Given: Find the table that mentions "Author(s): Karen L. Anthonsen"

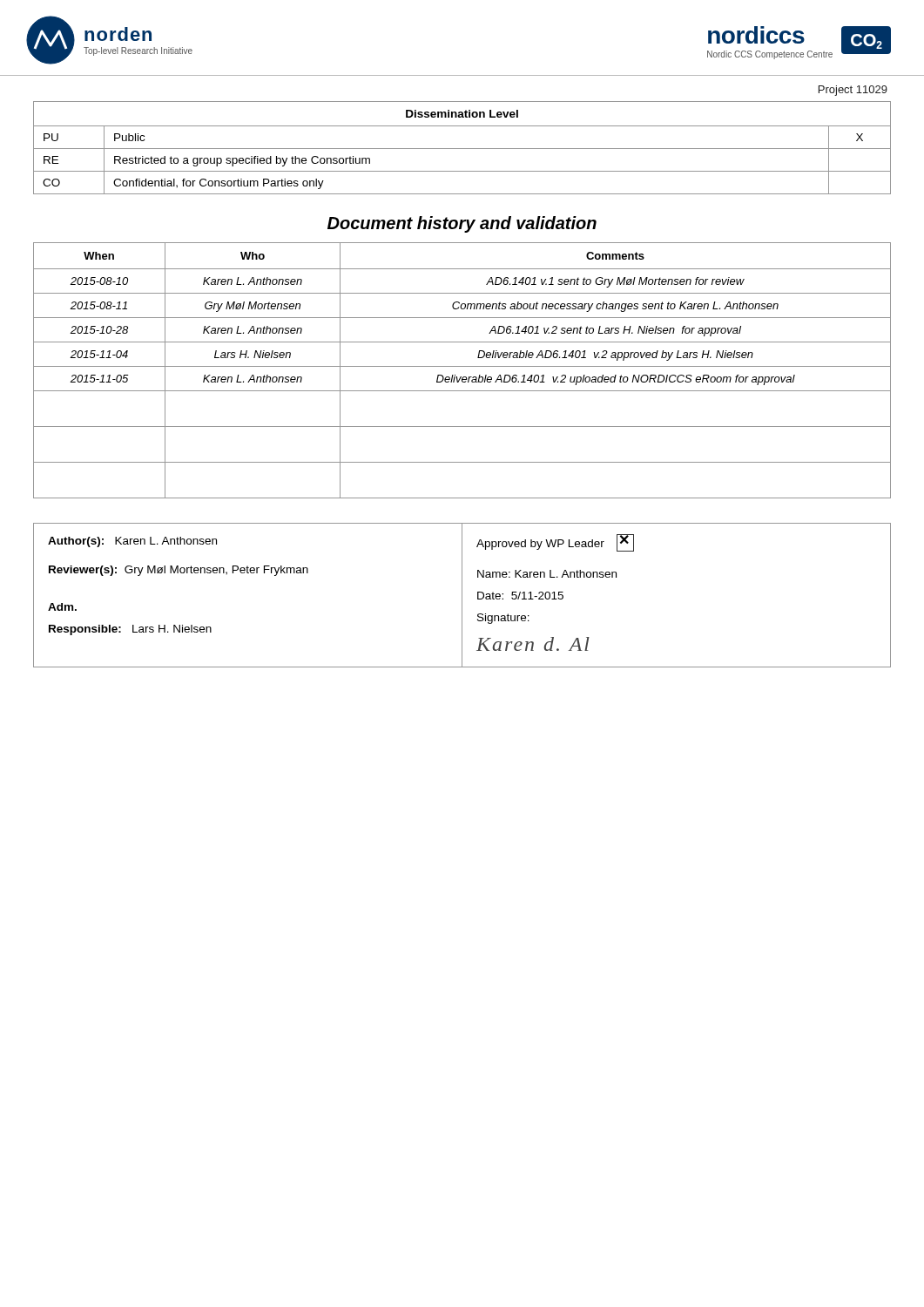Looking at the screenshot, I should 462,595.
